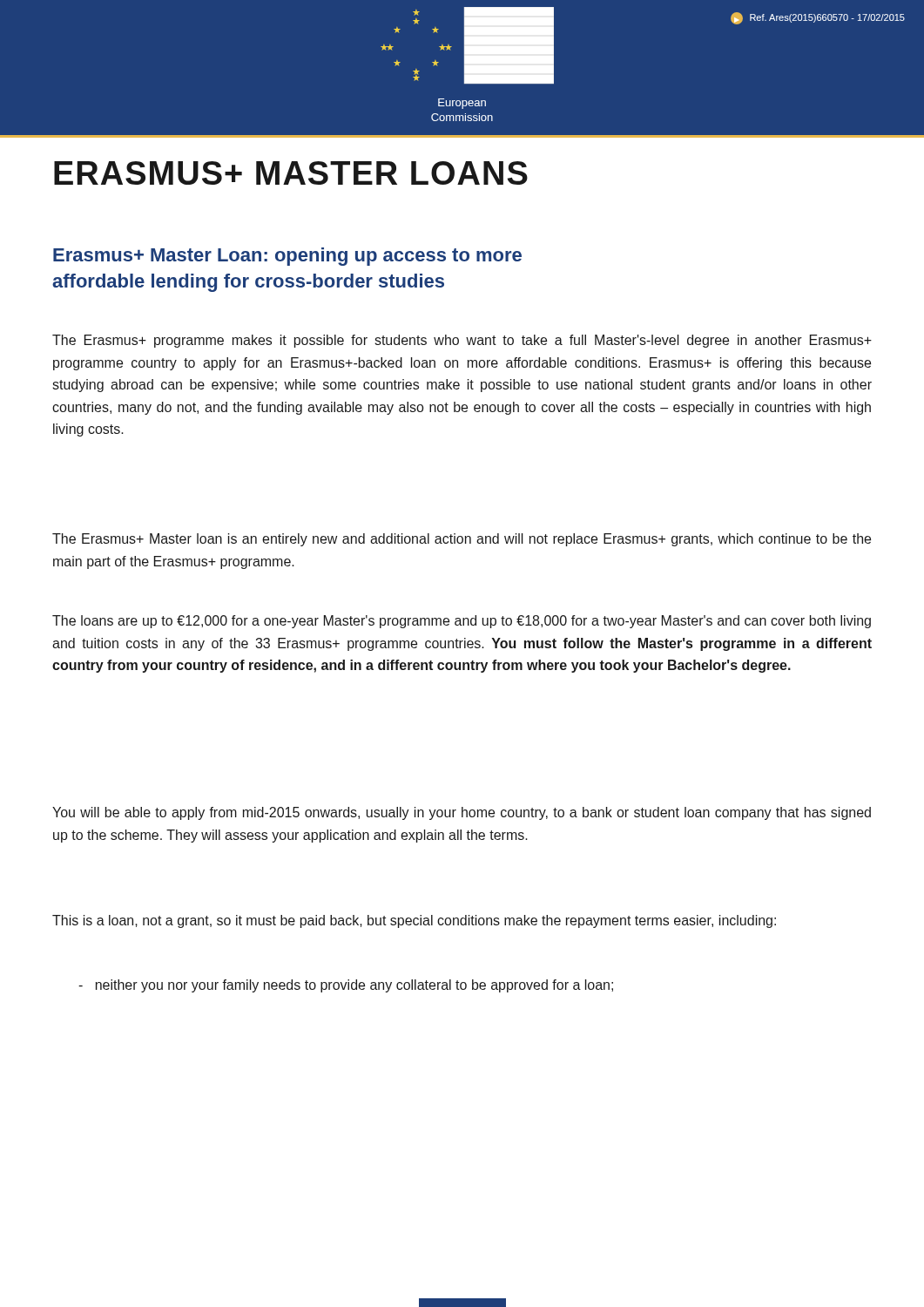Locate the text block that says "The loans are up to"

click(462, 643)
